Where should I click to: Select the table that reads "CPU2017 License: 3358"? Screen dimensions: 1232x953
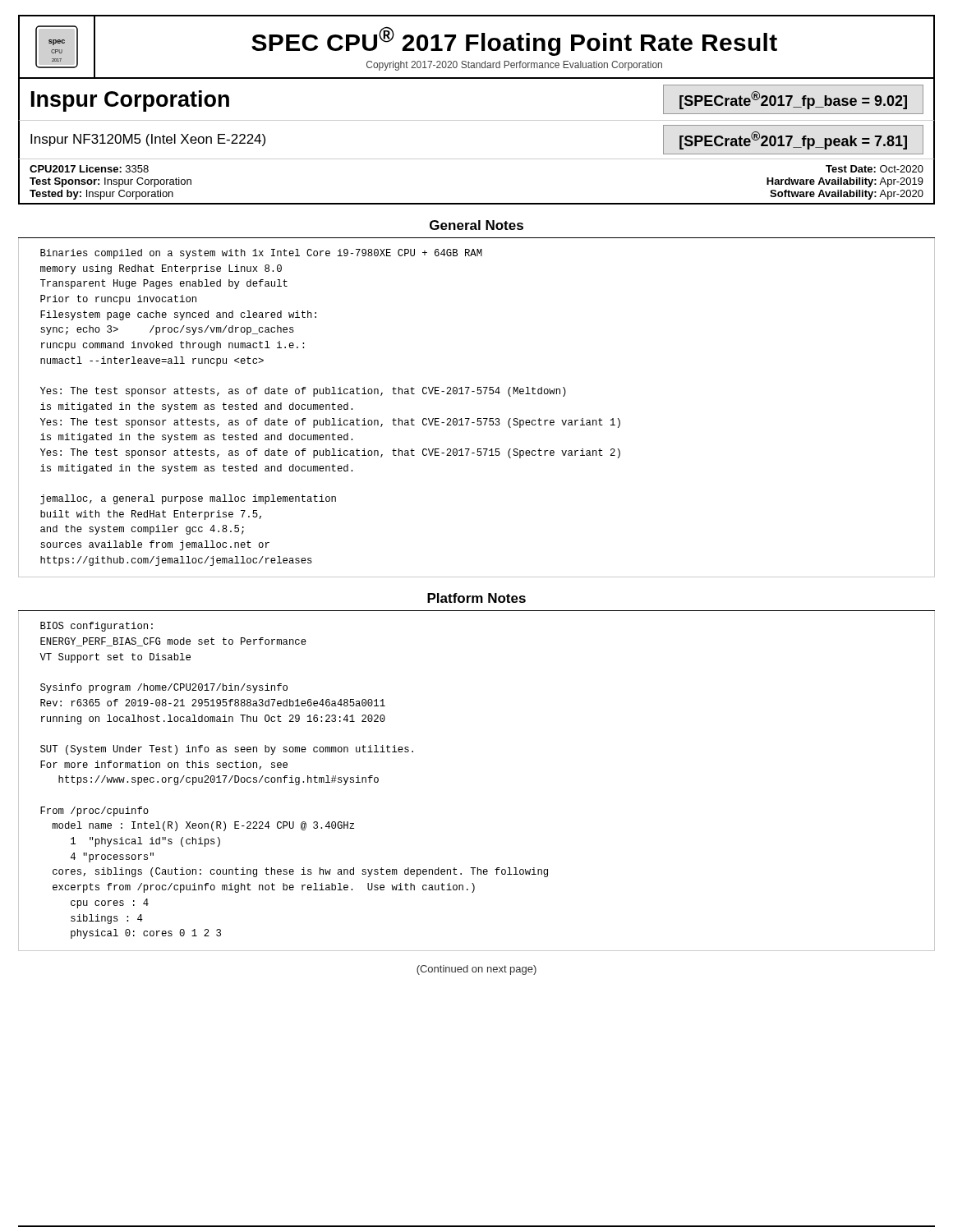click(x=476, y=182)
